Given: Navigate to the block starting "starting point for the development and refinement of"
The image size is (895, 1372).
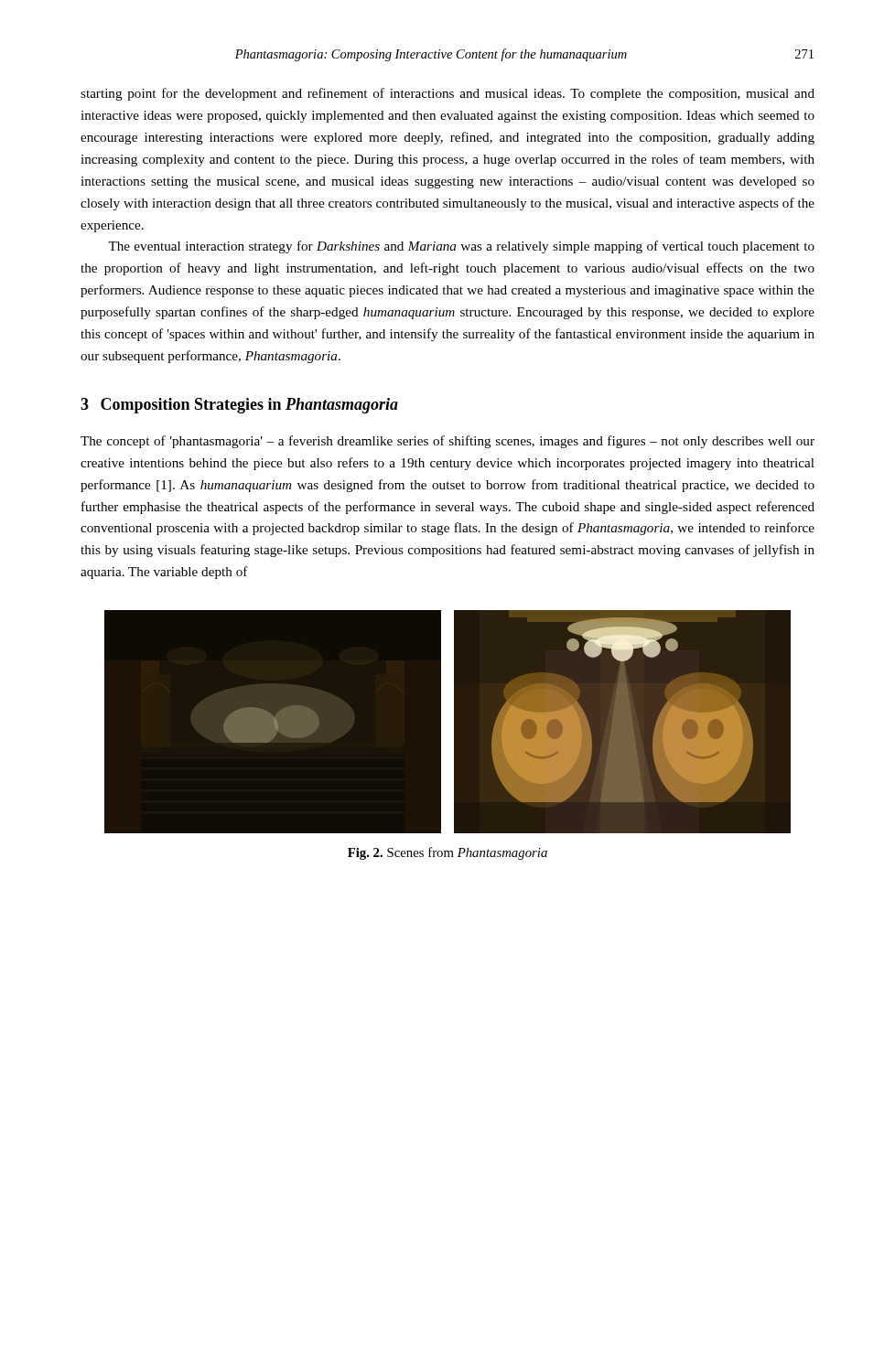Looking at the screenshot, I should click(x=448, y=159).
